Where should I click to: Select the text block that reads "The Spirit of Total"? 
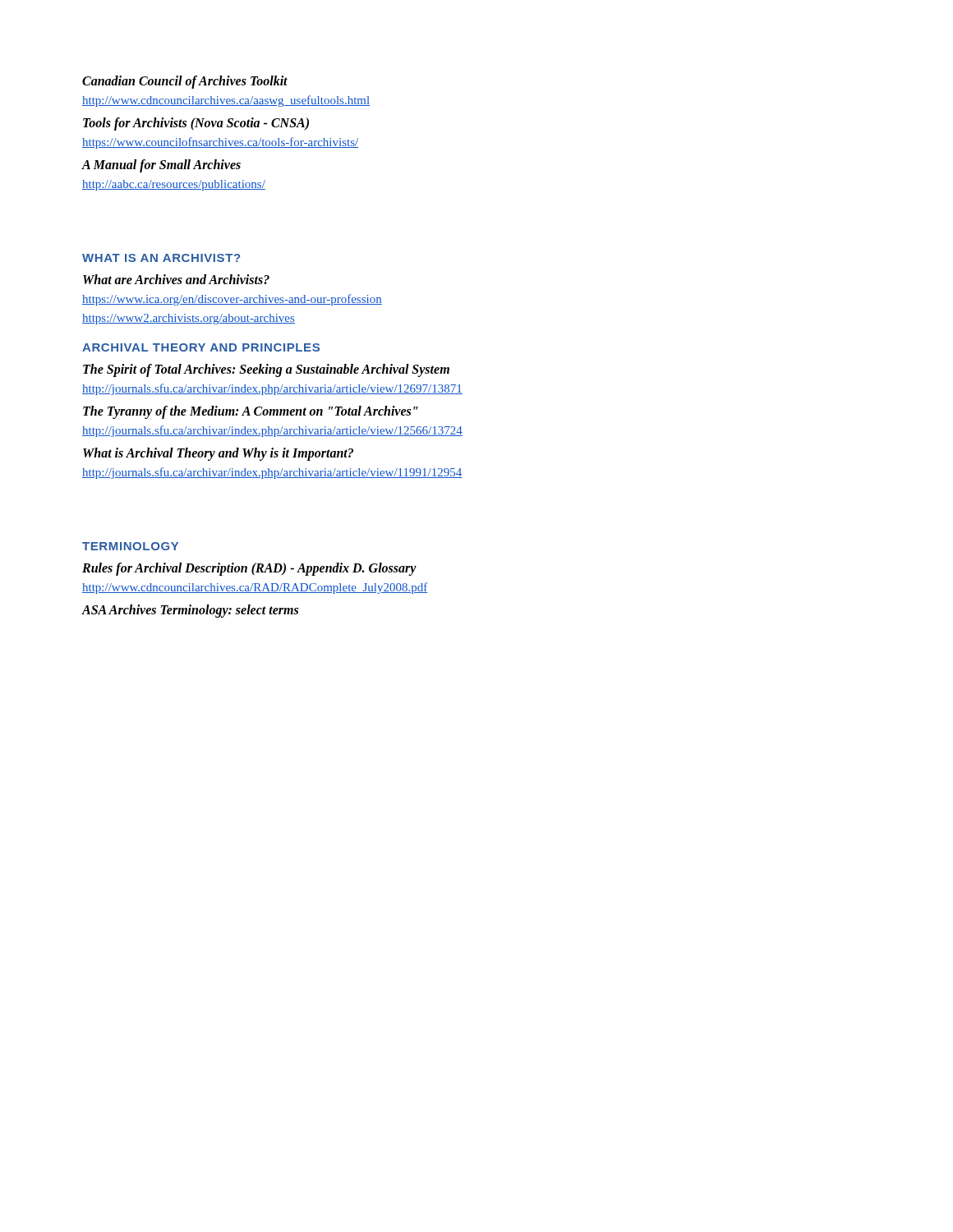[266, 369]
